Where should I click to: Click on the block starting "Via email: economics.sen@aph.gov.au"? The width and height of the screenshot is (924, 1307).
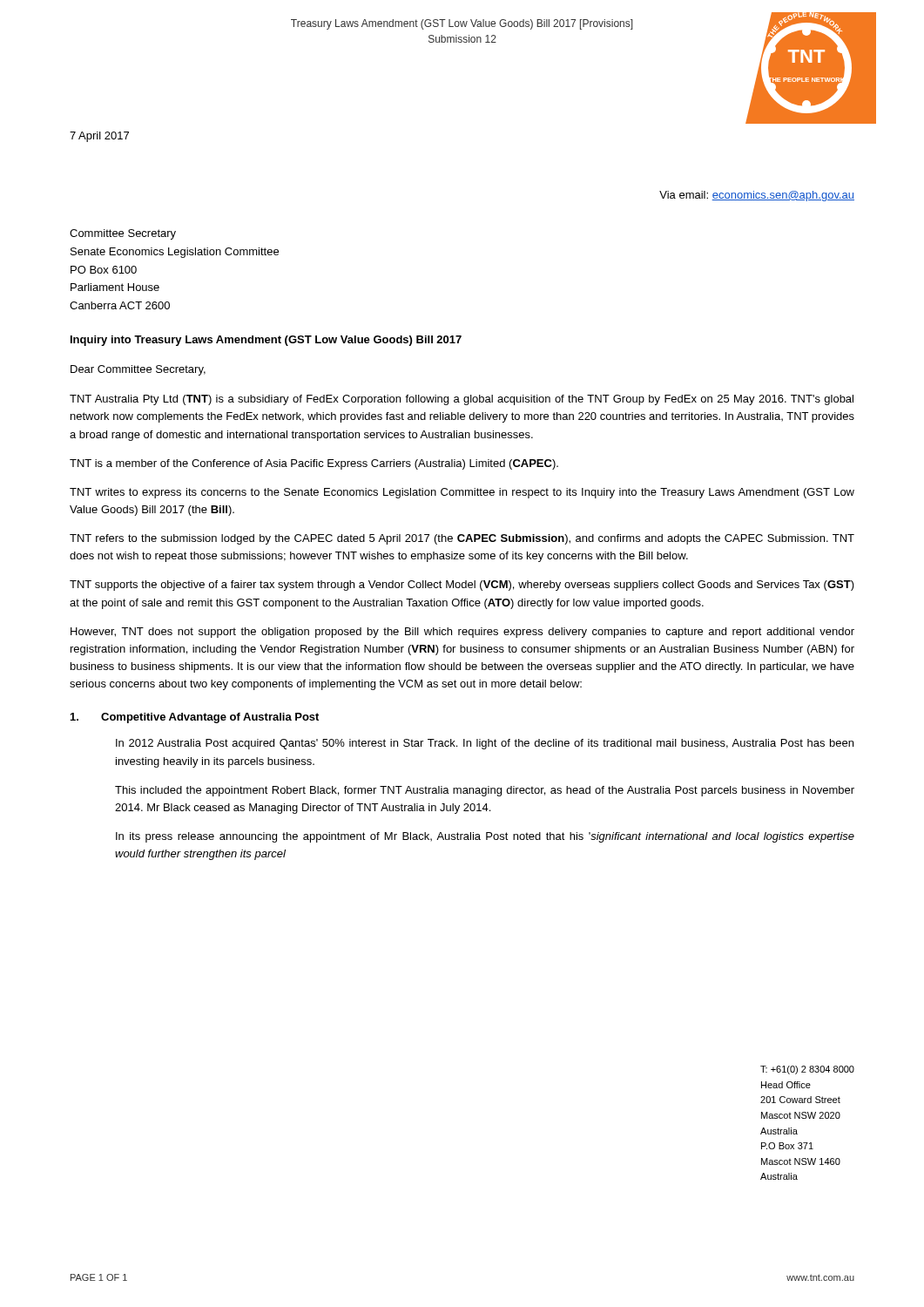coord(757,195)
